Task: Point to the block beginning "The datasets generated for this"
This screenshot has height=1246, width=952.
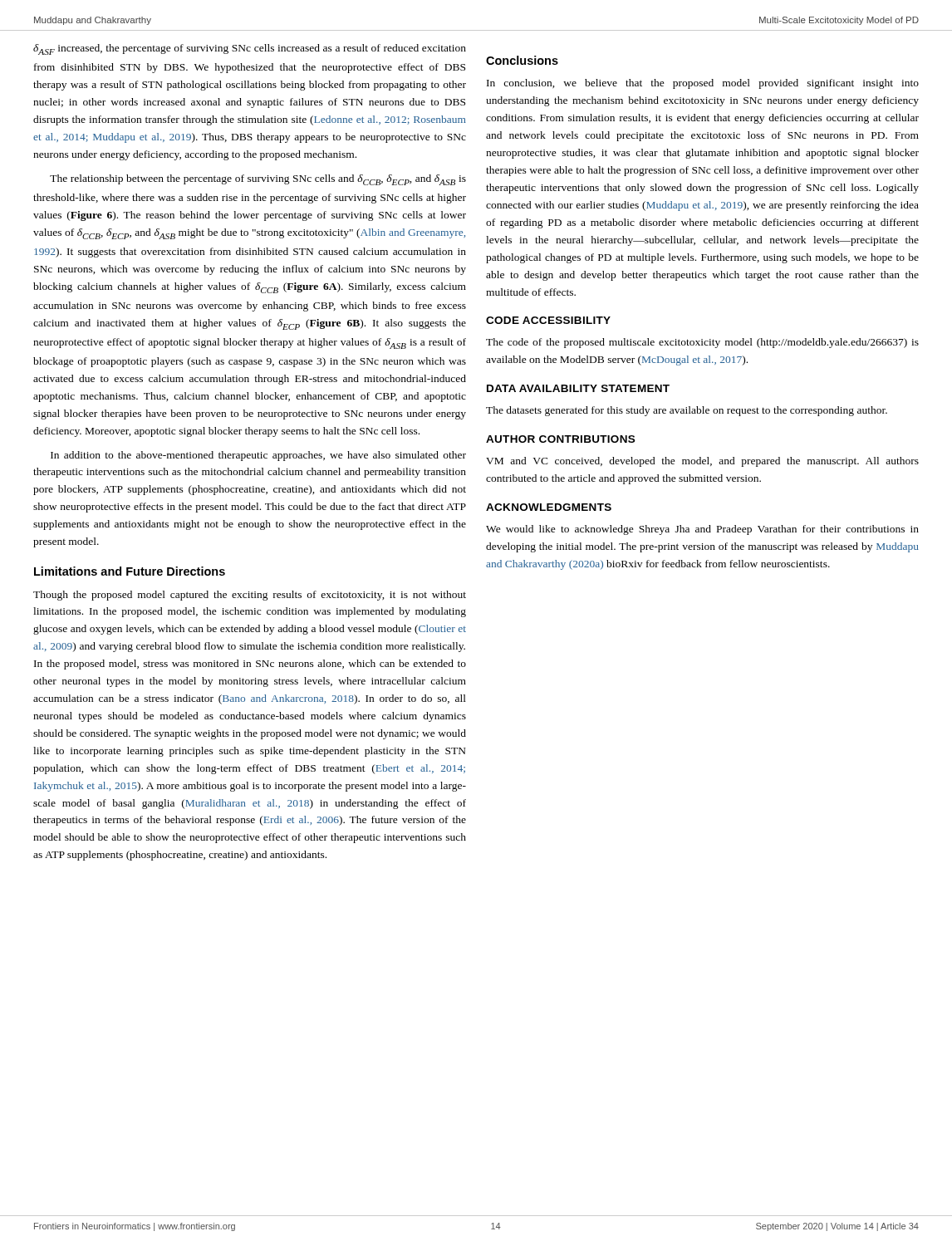Action: coord(702,411)
